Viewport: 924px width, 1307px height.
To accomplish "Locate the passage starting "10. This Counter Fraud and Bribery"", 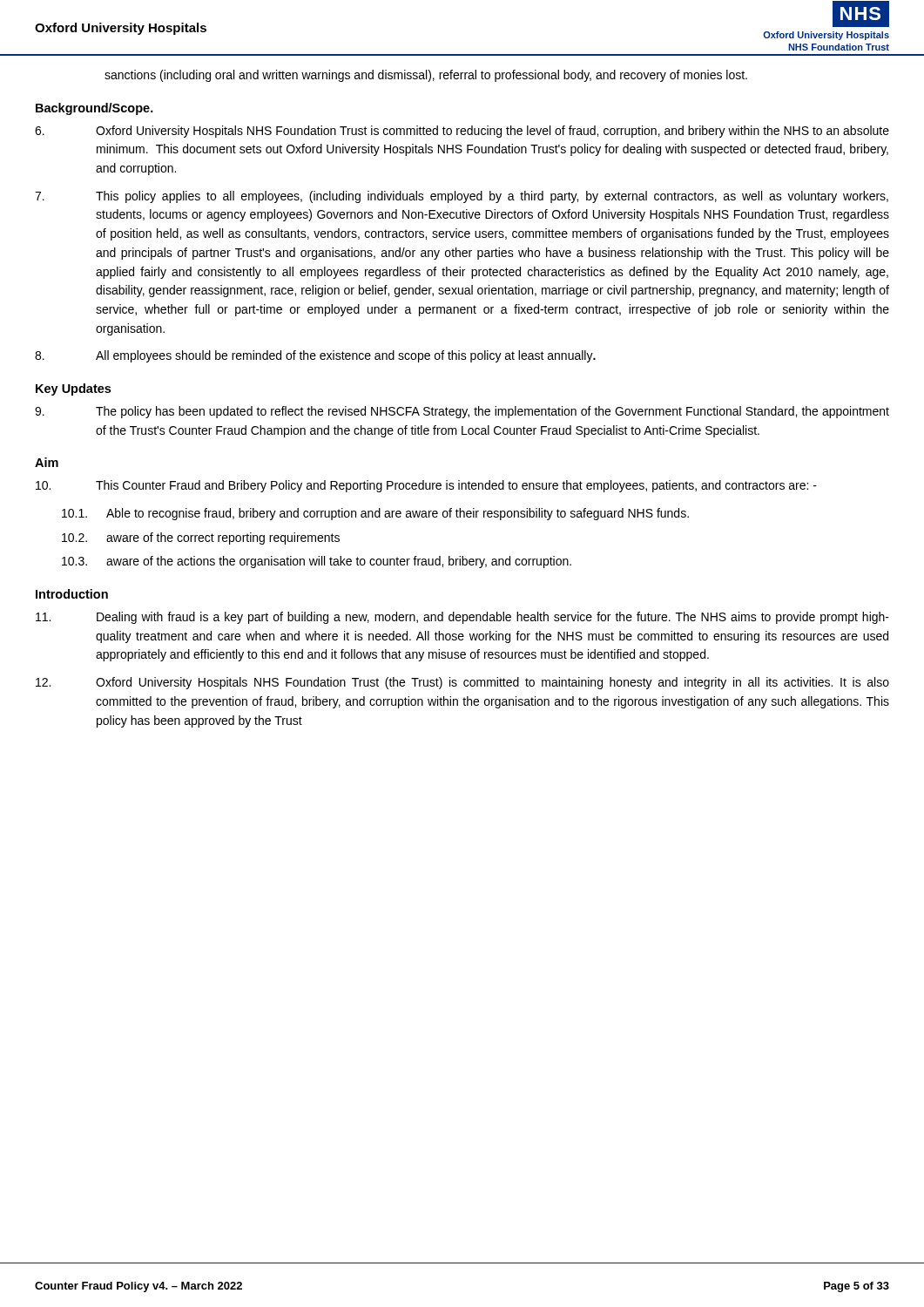I will coord(462,486).
